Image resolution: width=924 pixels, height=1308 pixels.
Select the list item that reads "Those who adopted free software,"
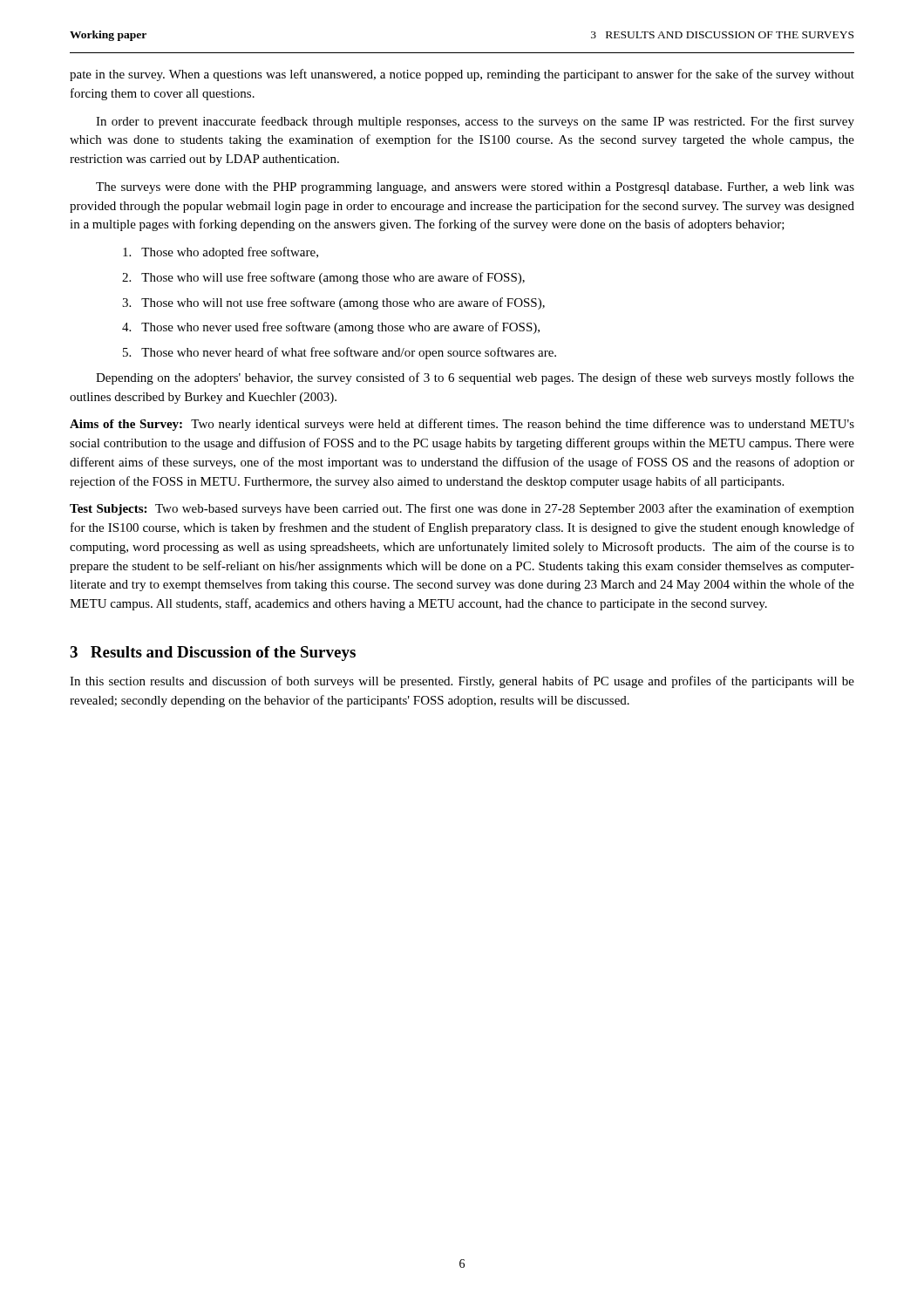pyautogui.click(x=221, y=253)
